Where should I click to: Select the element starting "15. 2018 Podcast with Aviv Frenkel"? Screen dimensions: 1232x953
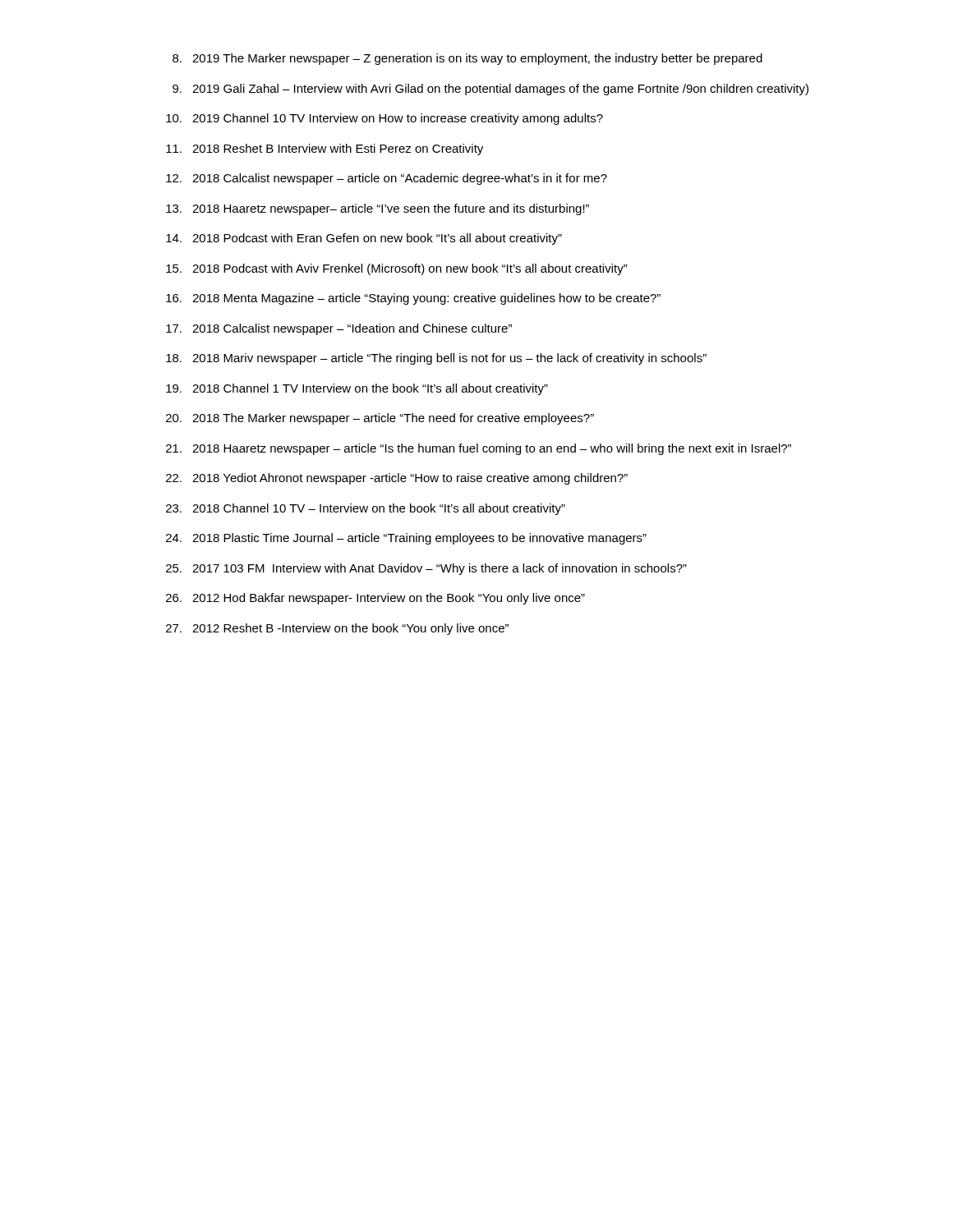[x=509, y=268]
